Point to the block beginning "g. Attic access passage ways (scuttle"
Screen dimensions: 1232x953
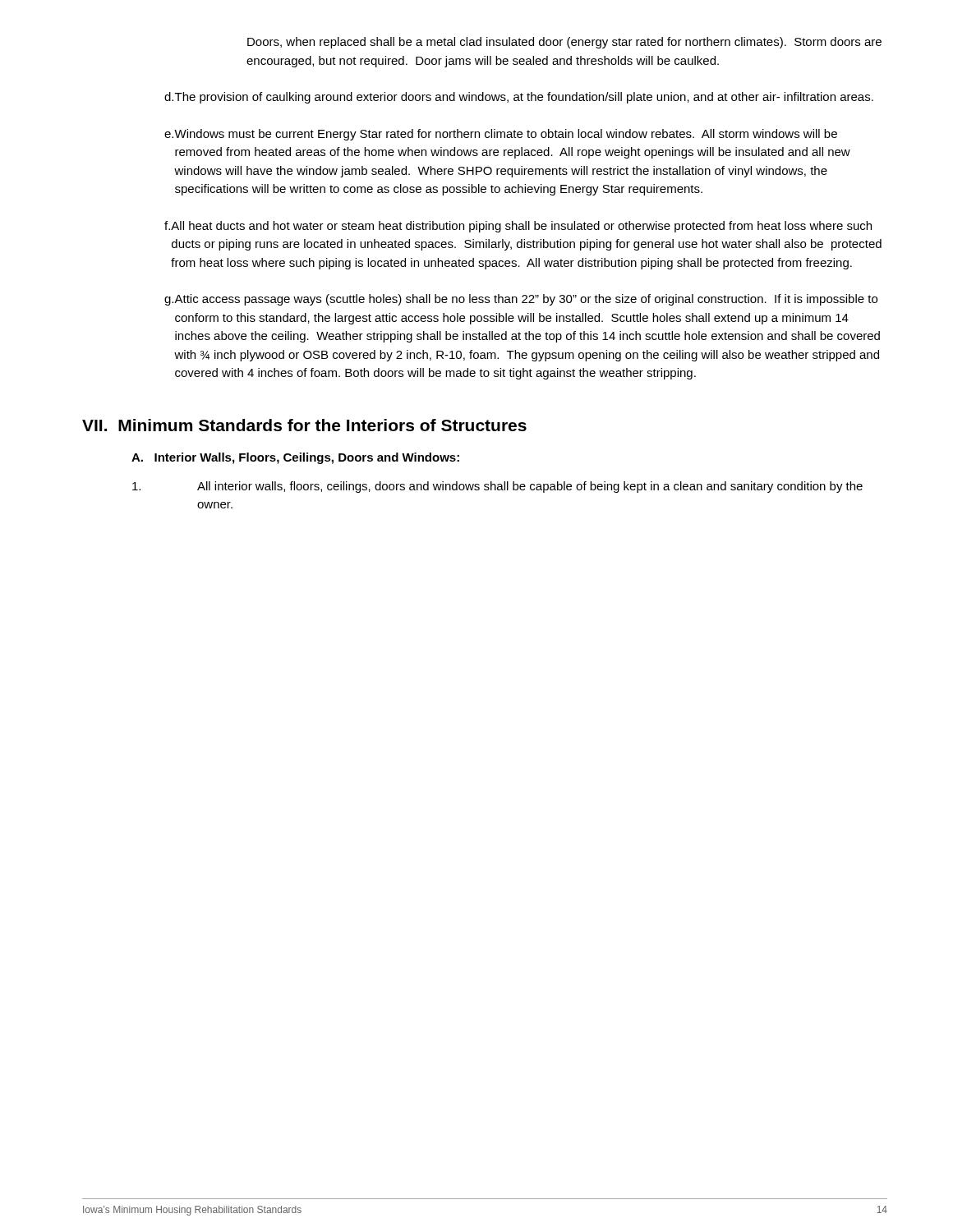(485, 336)
